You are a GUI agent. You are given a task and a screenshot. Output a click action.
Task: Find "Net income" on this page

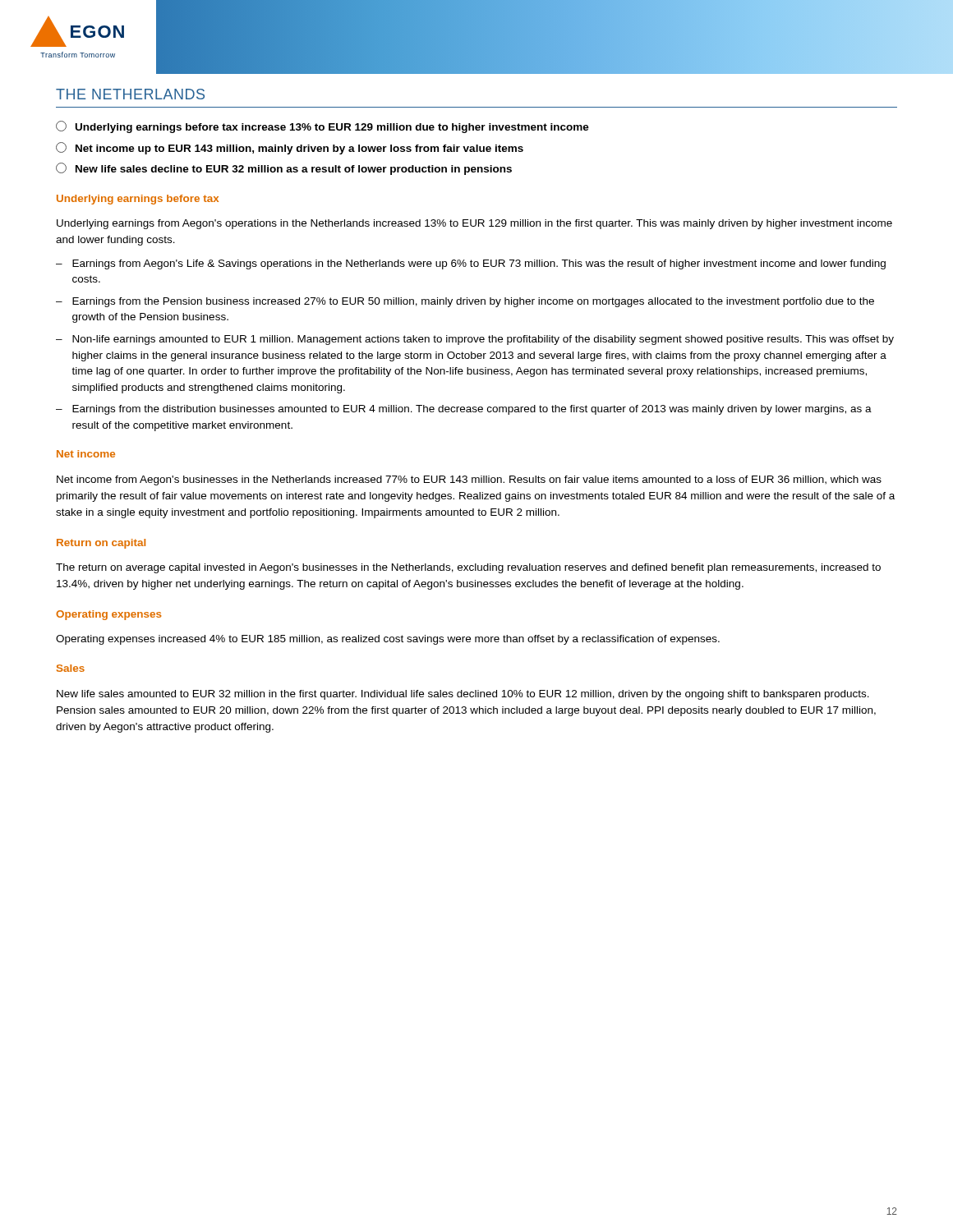pos(86,454)
